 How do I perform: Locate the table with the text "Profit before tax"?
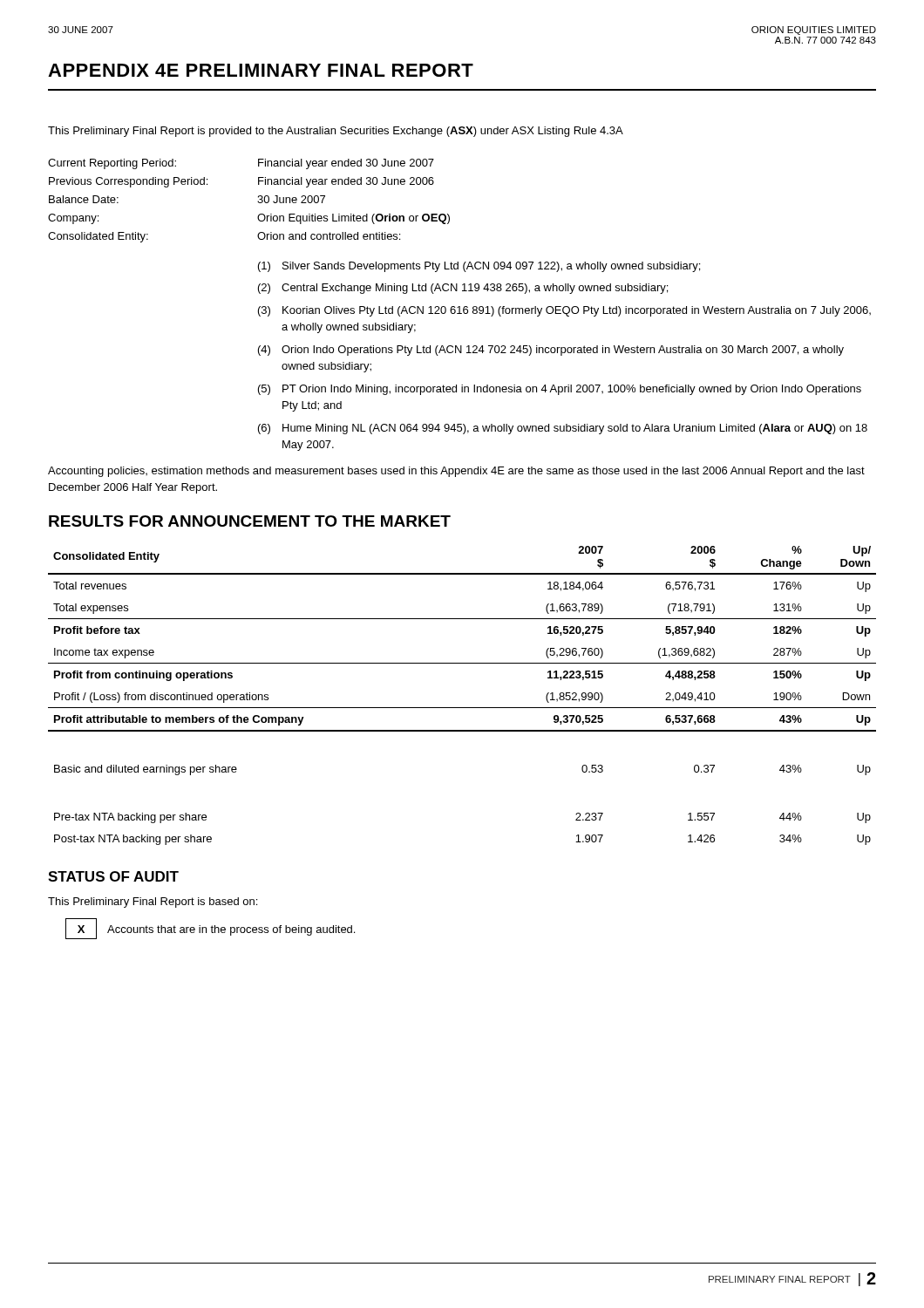(x=462, y=694)
